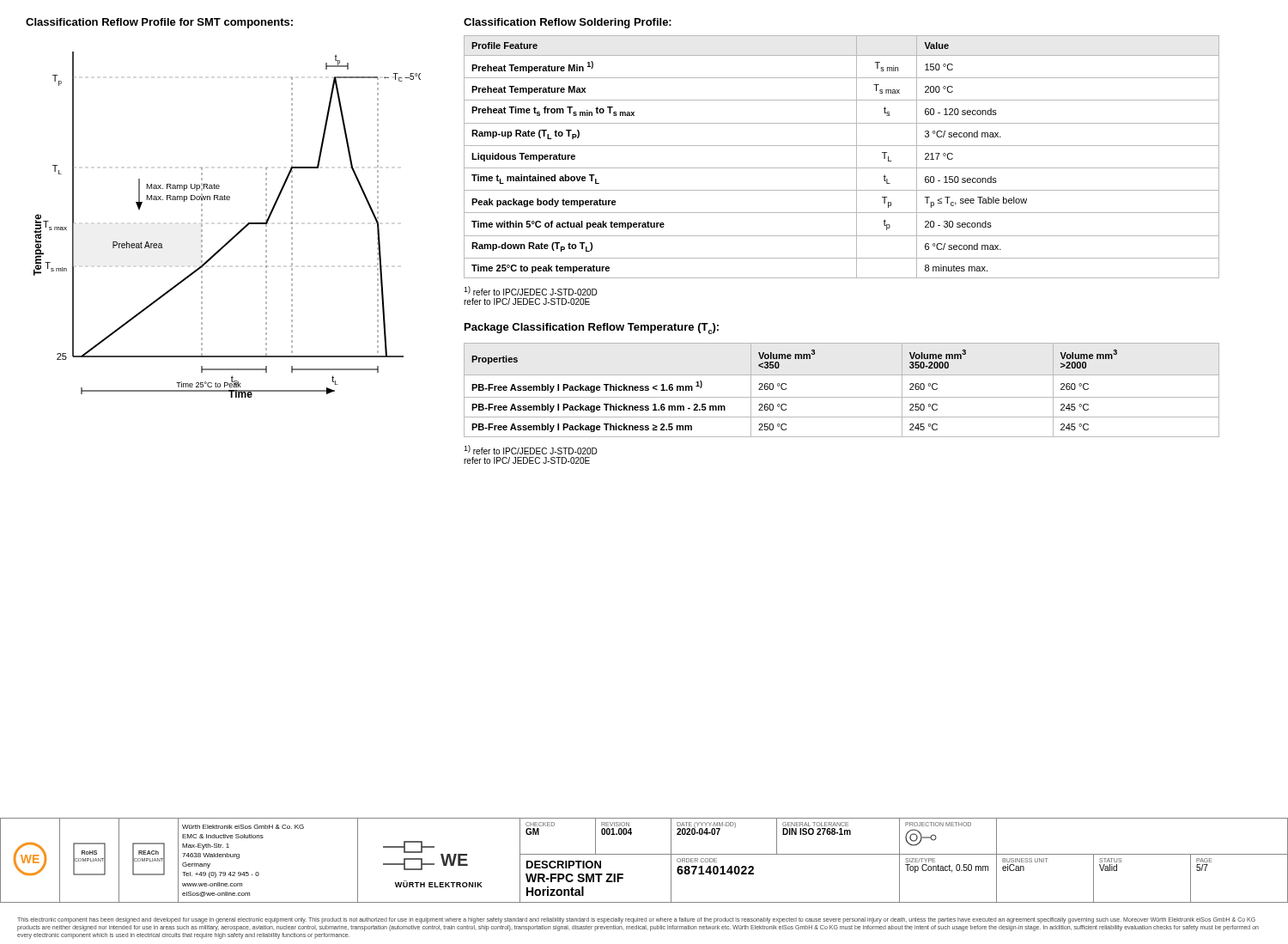Select the section header with the text "Classification Reflow Profile for"
Screen dimensions: 944x1288
pyautogui.click(x=160, y=22)
